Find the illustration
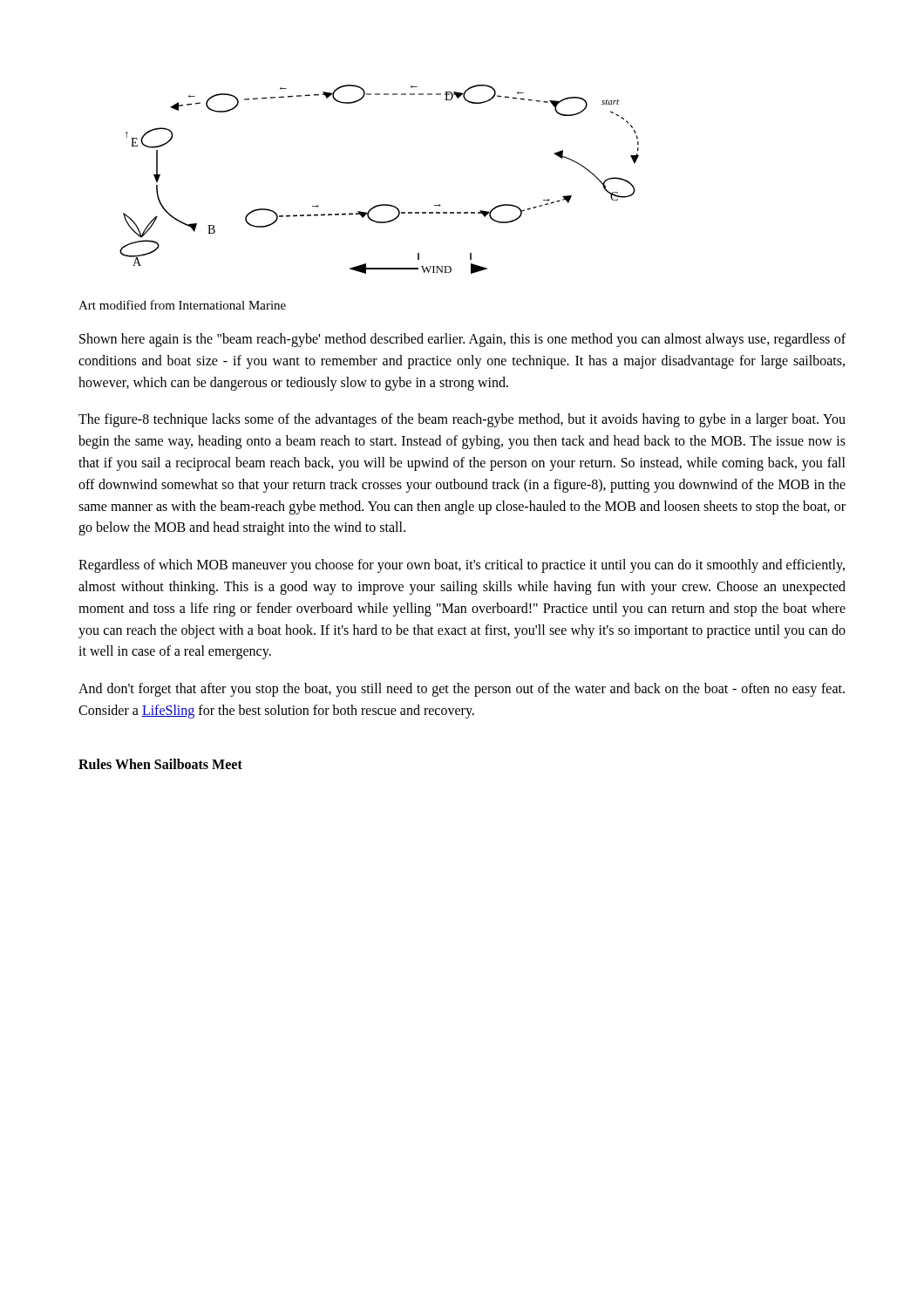The image size is (924, 1308). click(x=462, y=167)
